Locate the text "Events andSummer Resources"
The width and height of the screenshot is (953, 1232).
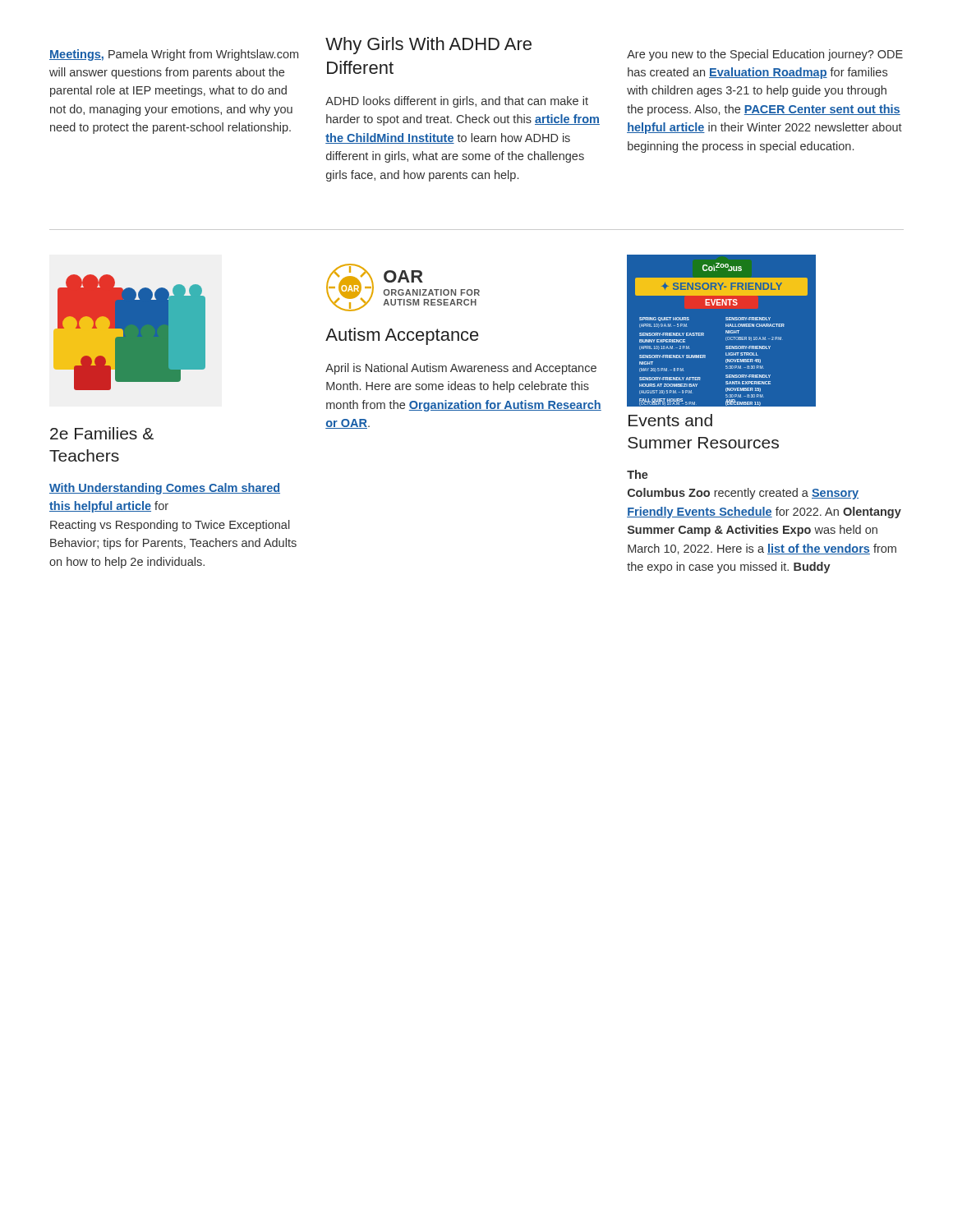tap(765, 431)
